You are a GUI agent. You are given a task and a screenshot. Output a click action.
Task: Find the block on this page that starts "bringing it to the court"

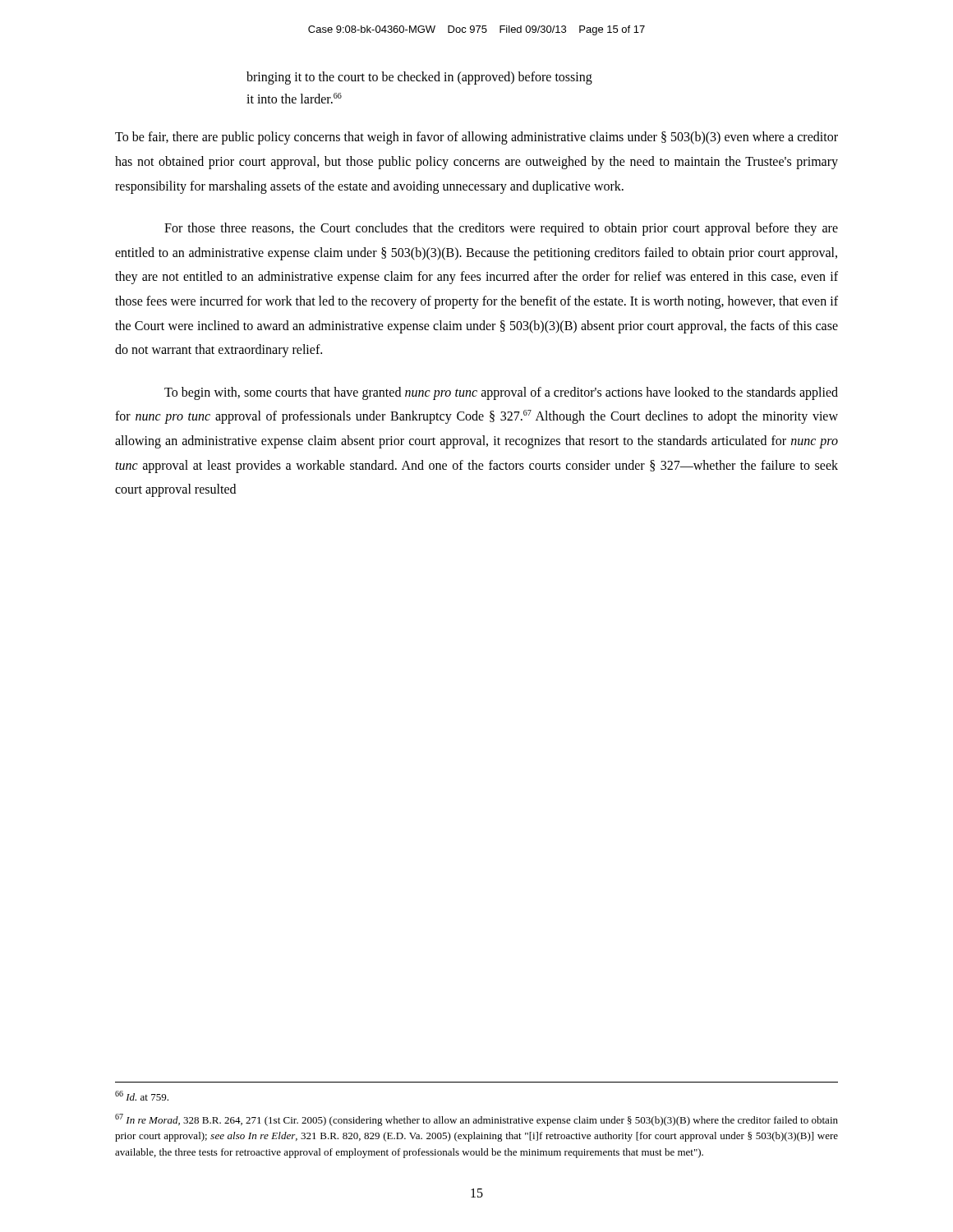419,88
